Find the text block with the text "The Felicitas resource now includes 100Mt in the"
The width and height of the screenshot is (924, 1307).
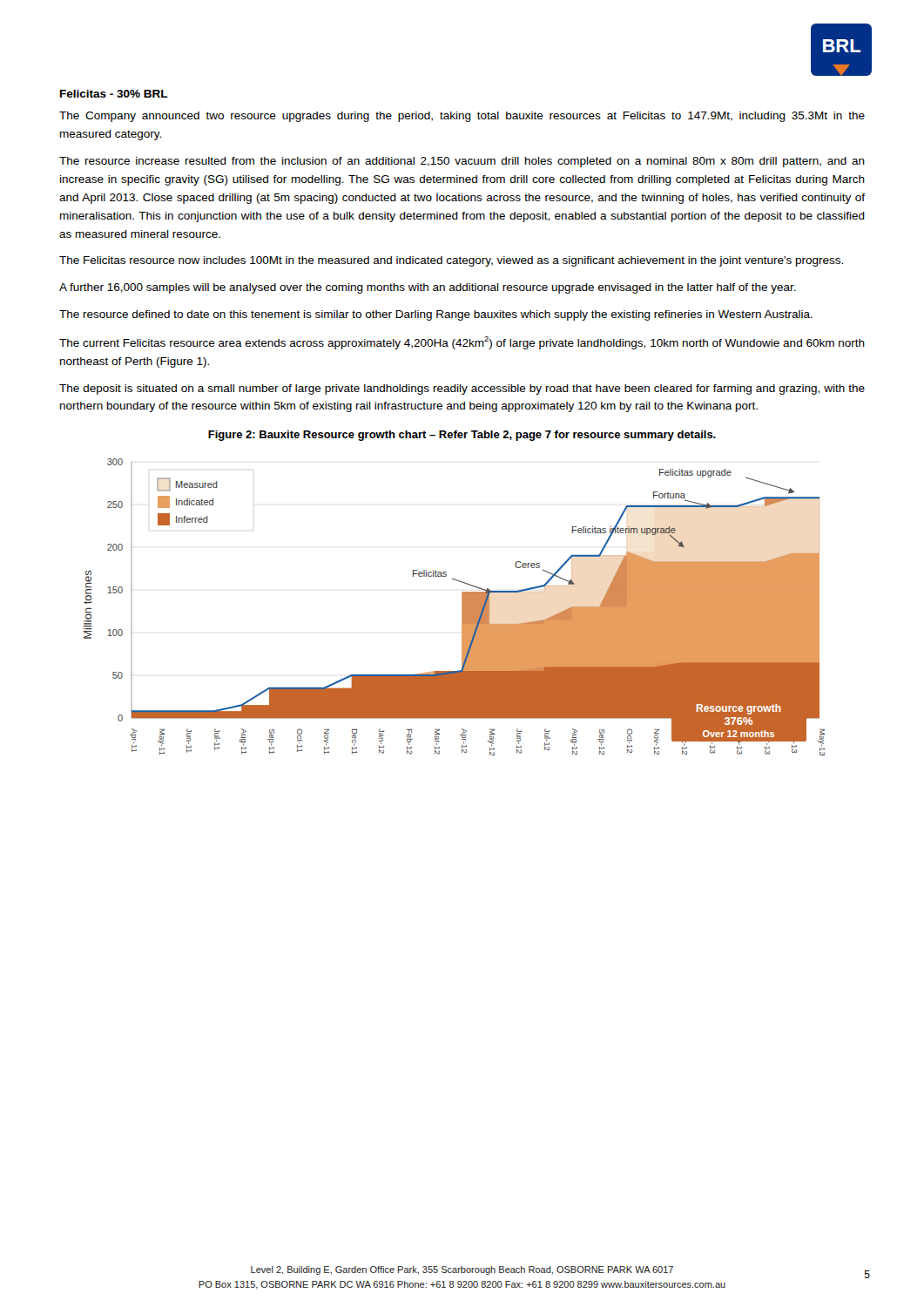tap(452, 260)
